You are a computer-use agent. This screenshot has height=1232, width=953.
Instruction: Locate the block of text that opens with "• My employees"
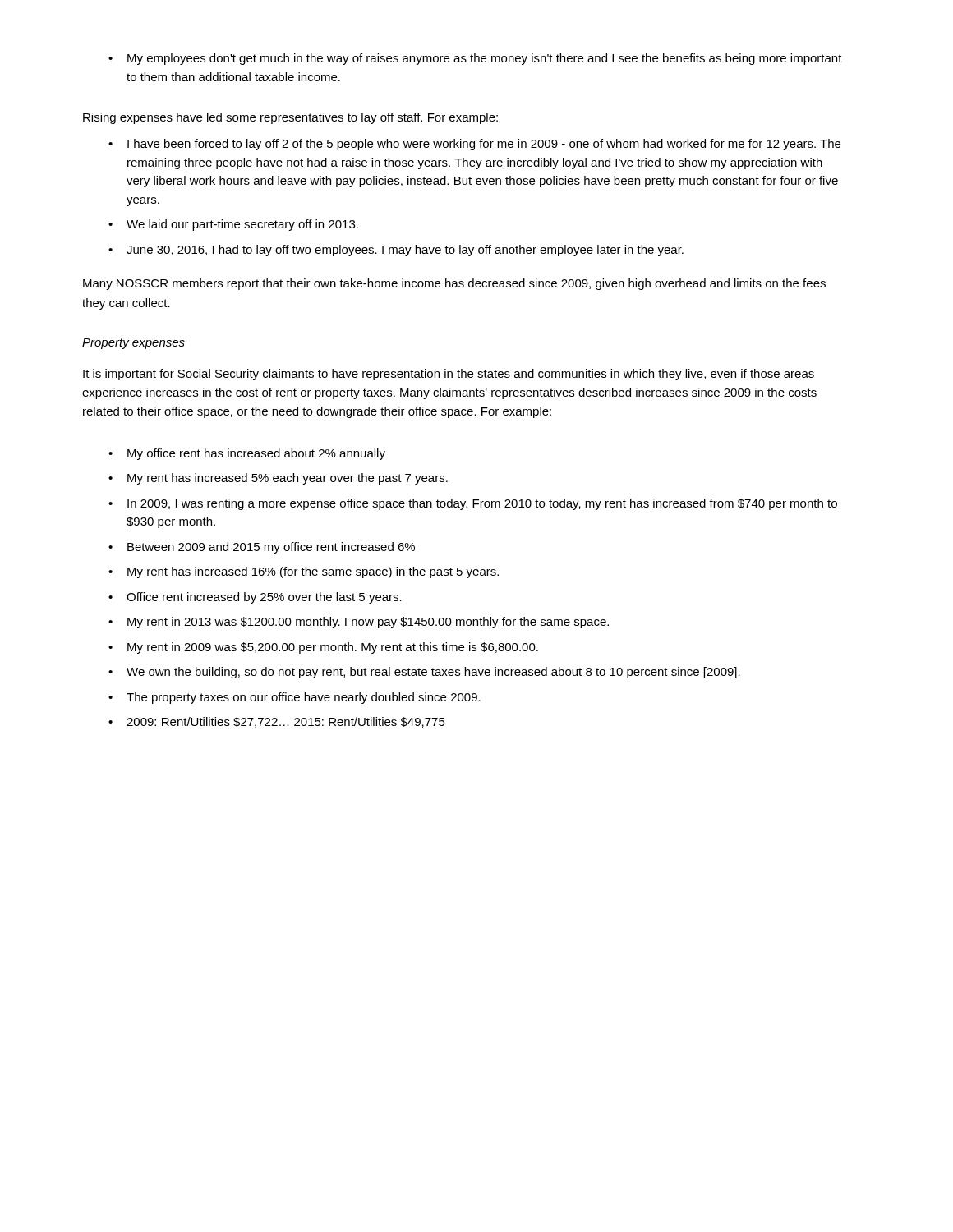tap(477, 68)
